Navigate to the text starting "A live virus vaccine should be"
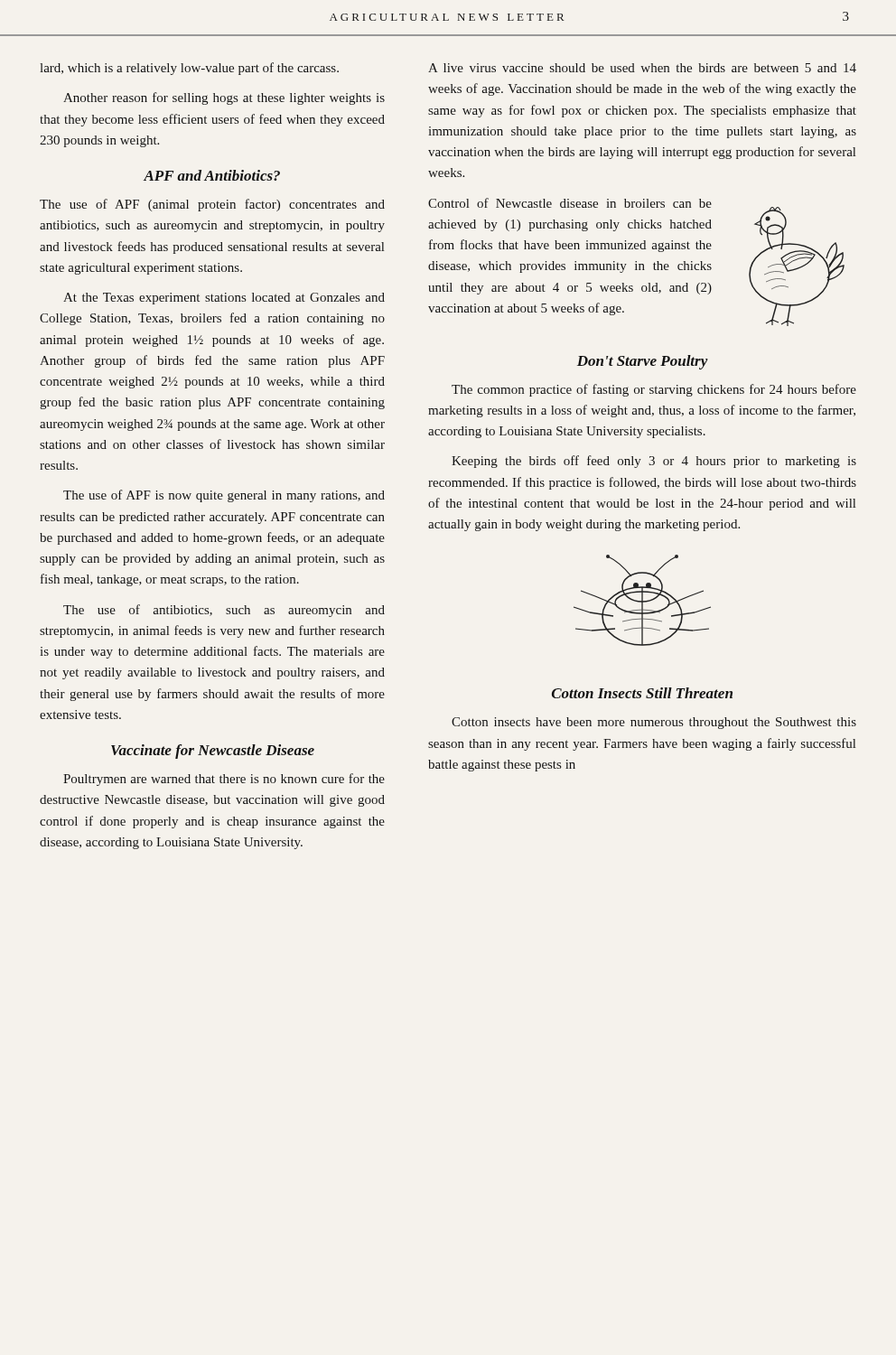This screenshot has width=896, height=1355. pyautogui.click(x=642, y=120)
